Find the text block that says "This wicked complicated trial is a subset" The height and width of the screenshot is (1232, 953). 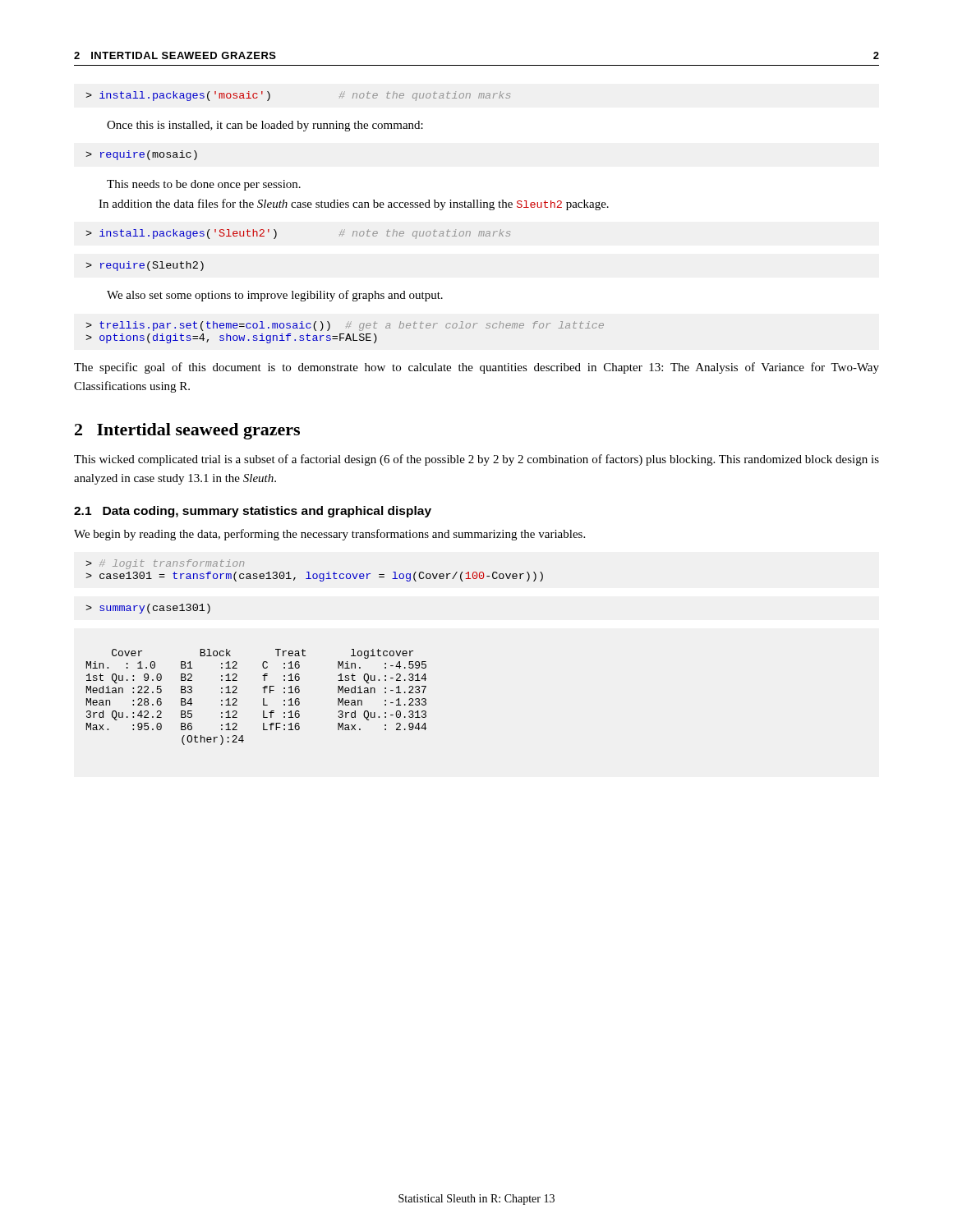click(476, 469)
